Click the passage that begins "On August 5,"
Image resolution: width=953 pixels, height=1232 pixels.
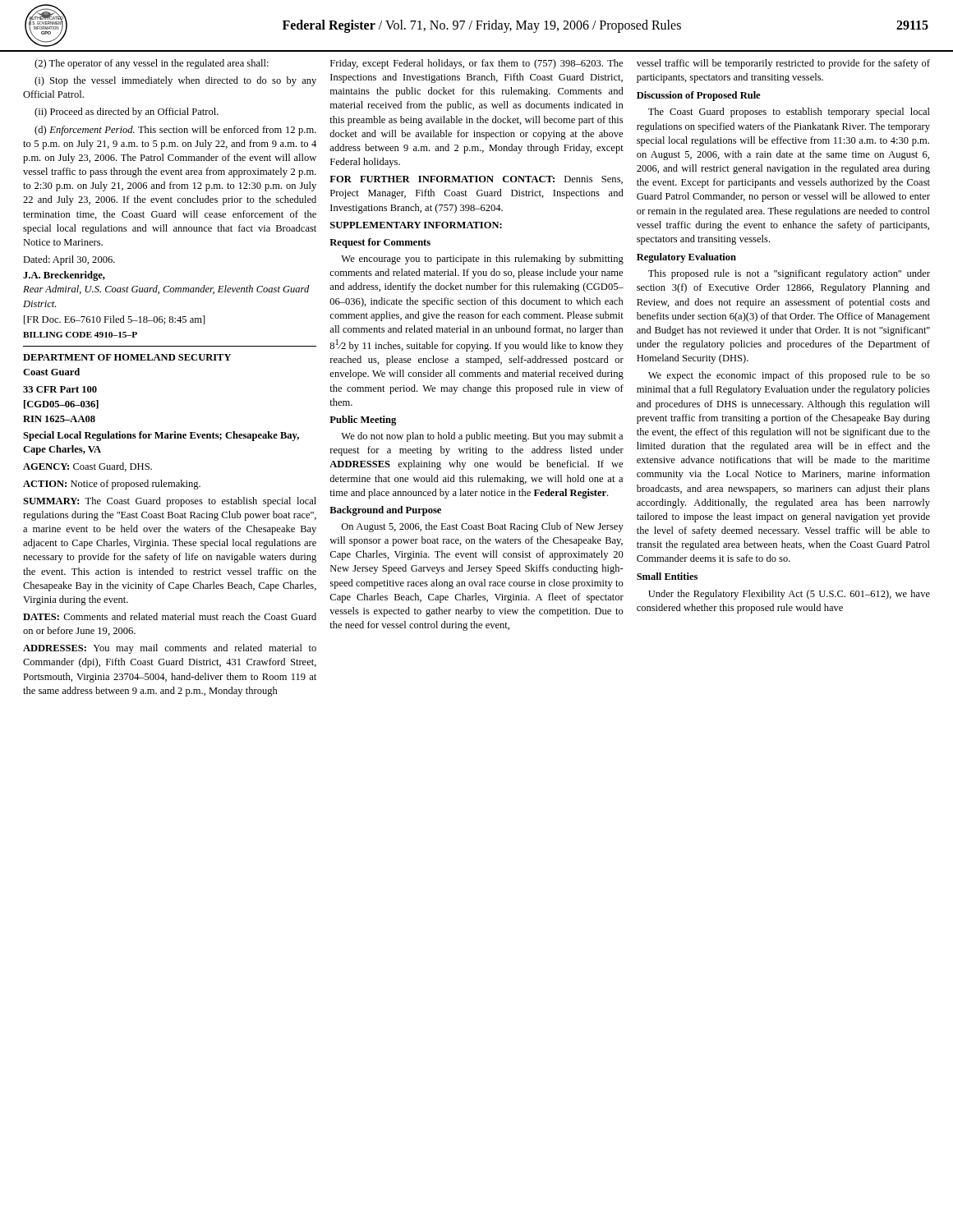tap(476, 576)
